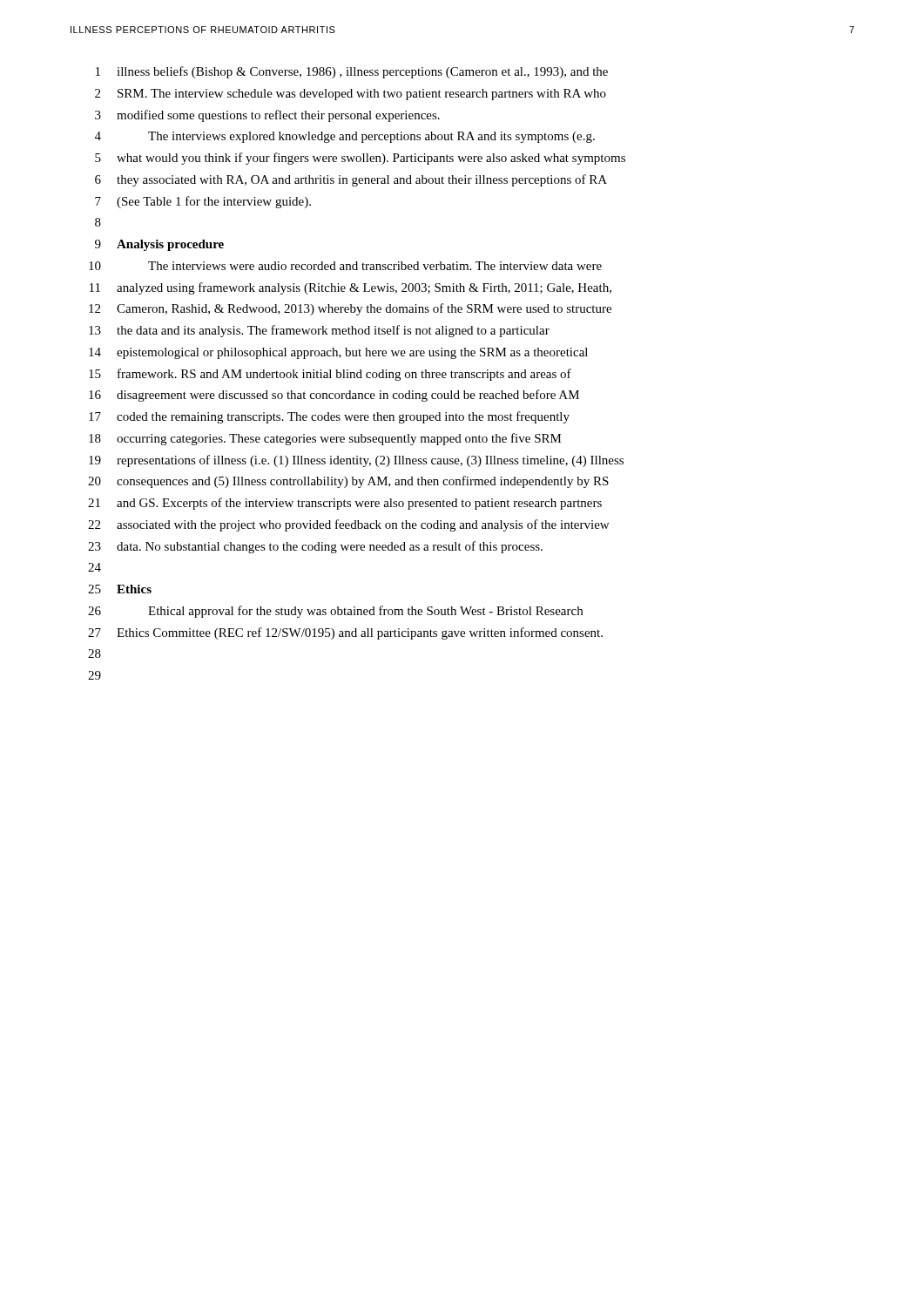This screenshot has height=1307, width=924.
Task: Click the passage that begins "4 The interviews explored knowledge and"
Action: [x=449, y=137]
